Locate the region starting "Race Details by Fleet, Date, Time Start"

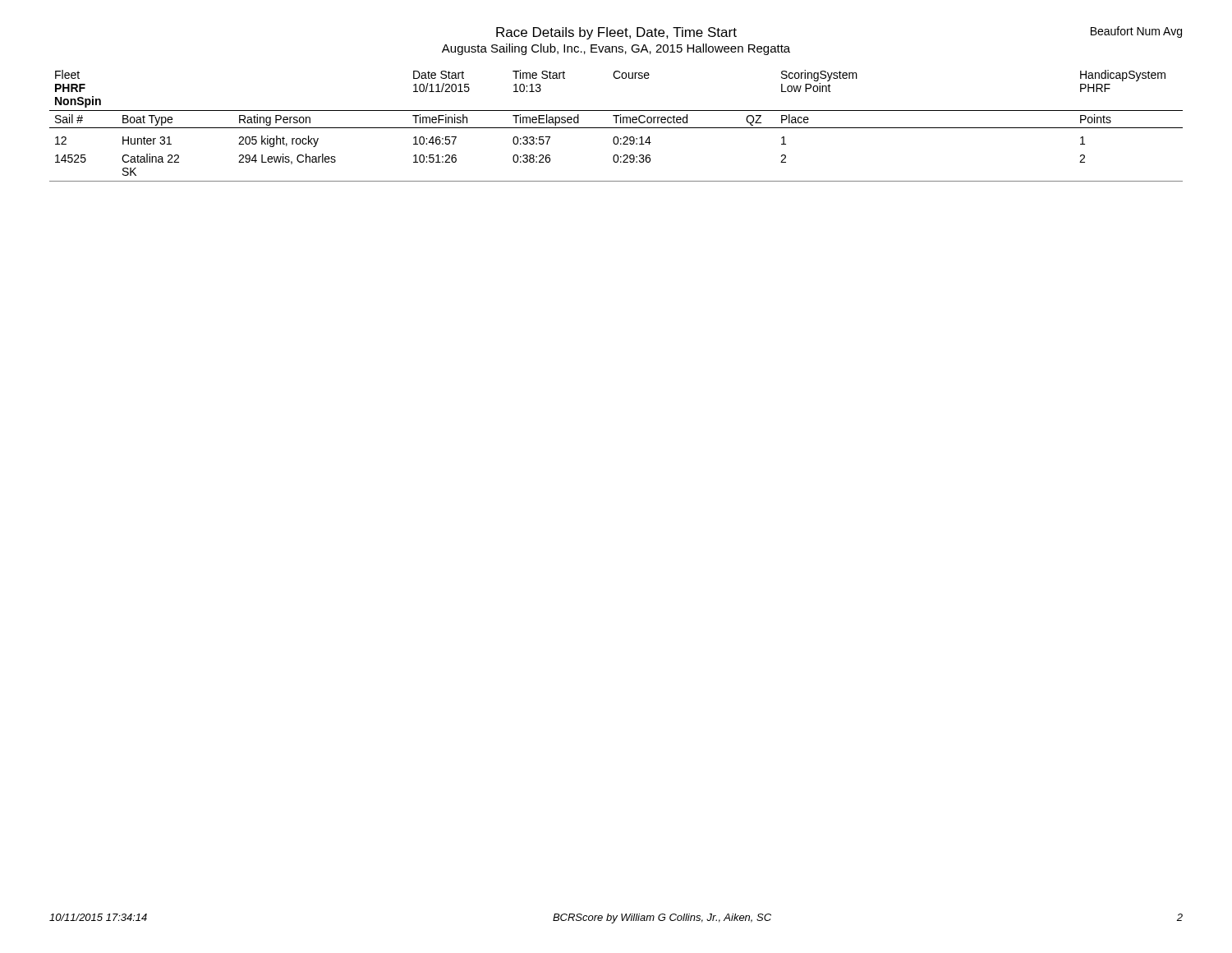point(616,40)
